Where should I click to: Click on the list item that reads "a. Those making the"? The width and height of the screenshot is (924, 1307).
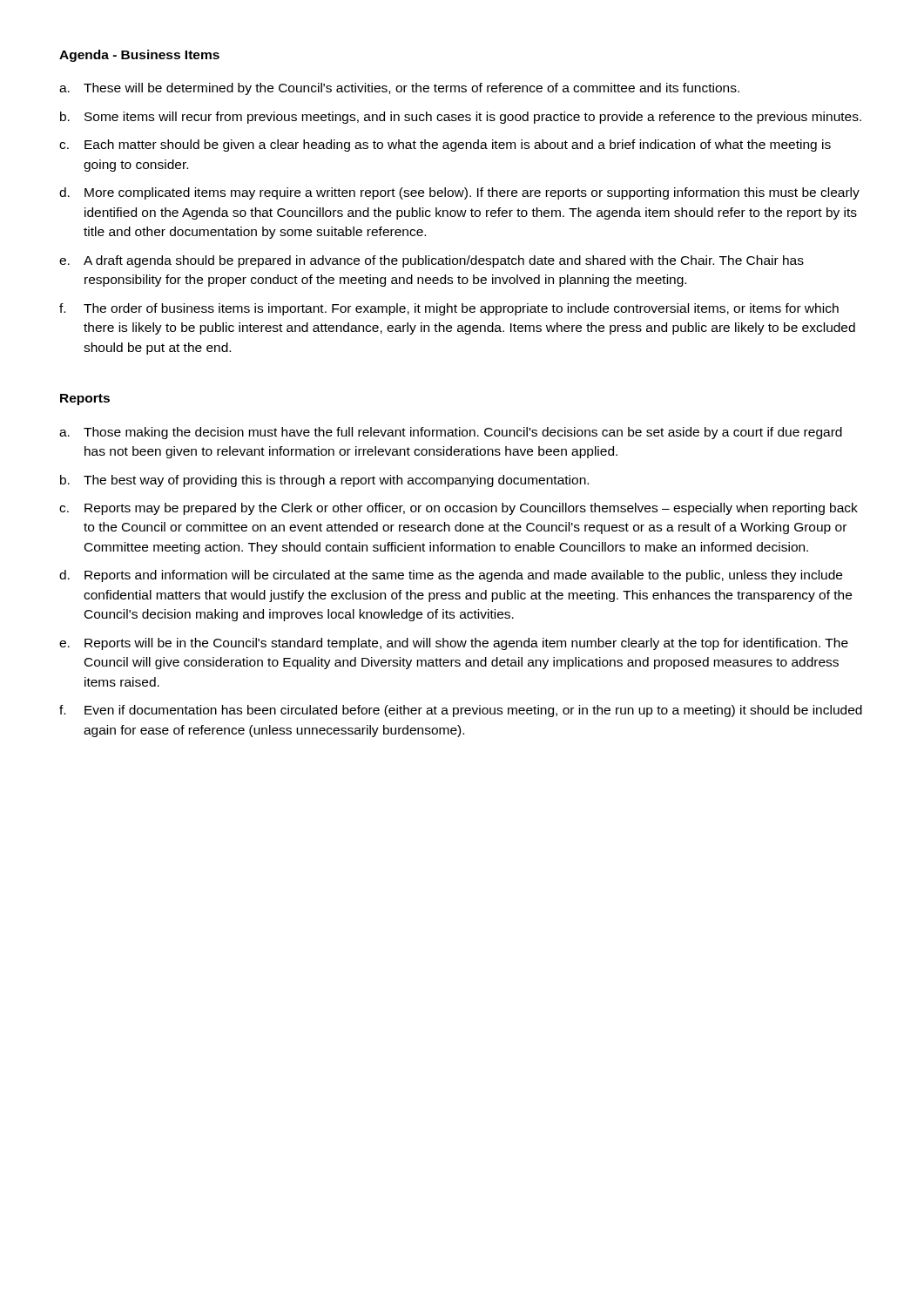coord(462,442)
